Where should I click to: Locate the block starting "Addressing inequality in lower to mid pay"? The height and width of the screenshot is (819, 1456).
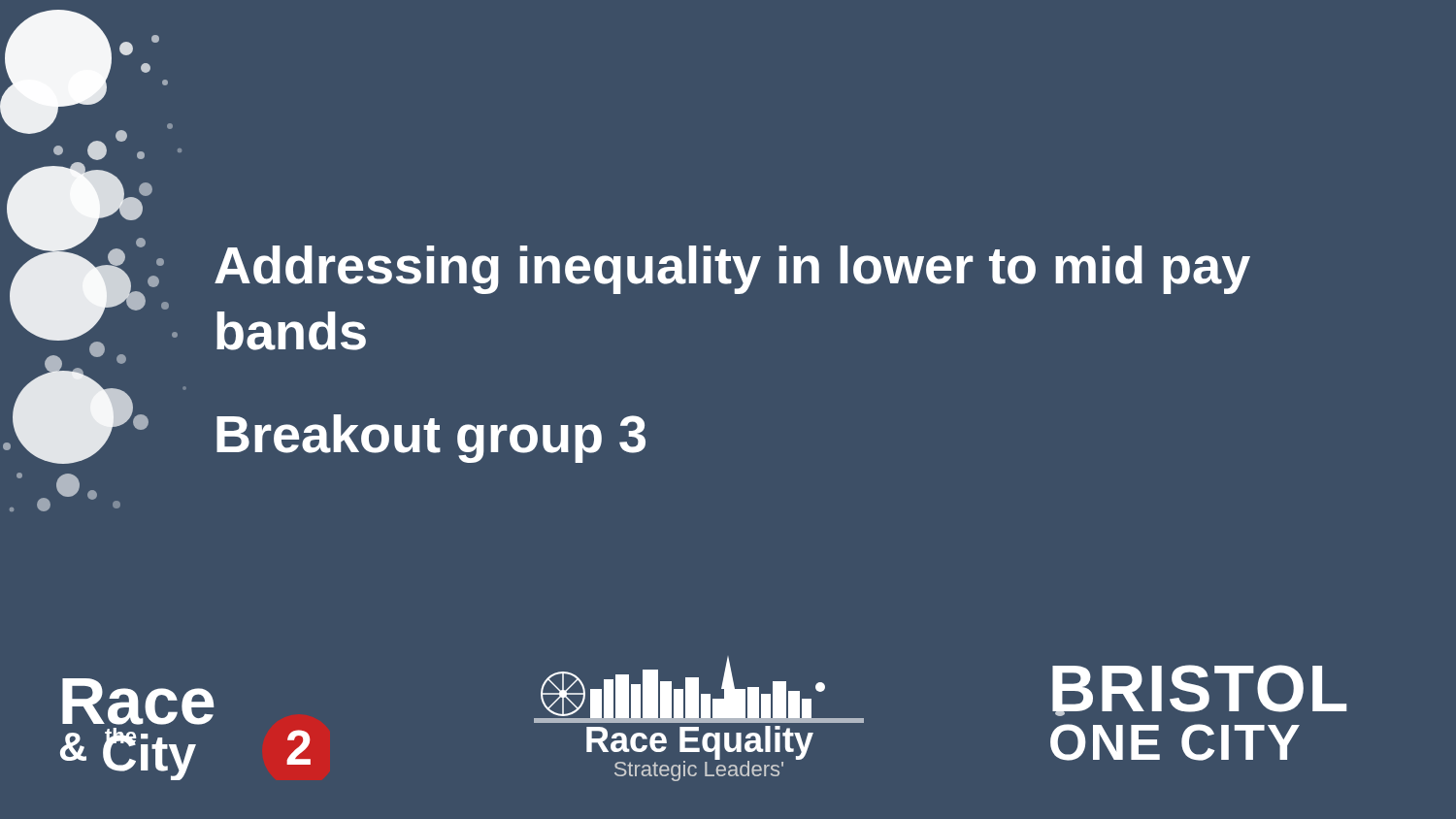(732, 298)
